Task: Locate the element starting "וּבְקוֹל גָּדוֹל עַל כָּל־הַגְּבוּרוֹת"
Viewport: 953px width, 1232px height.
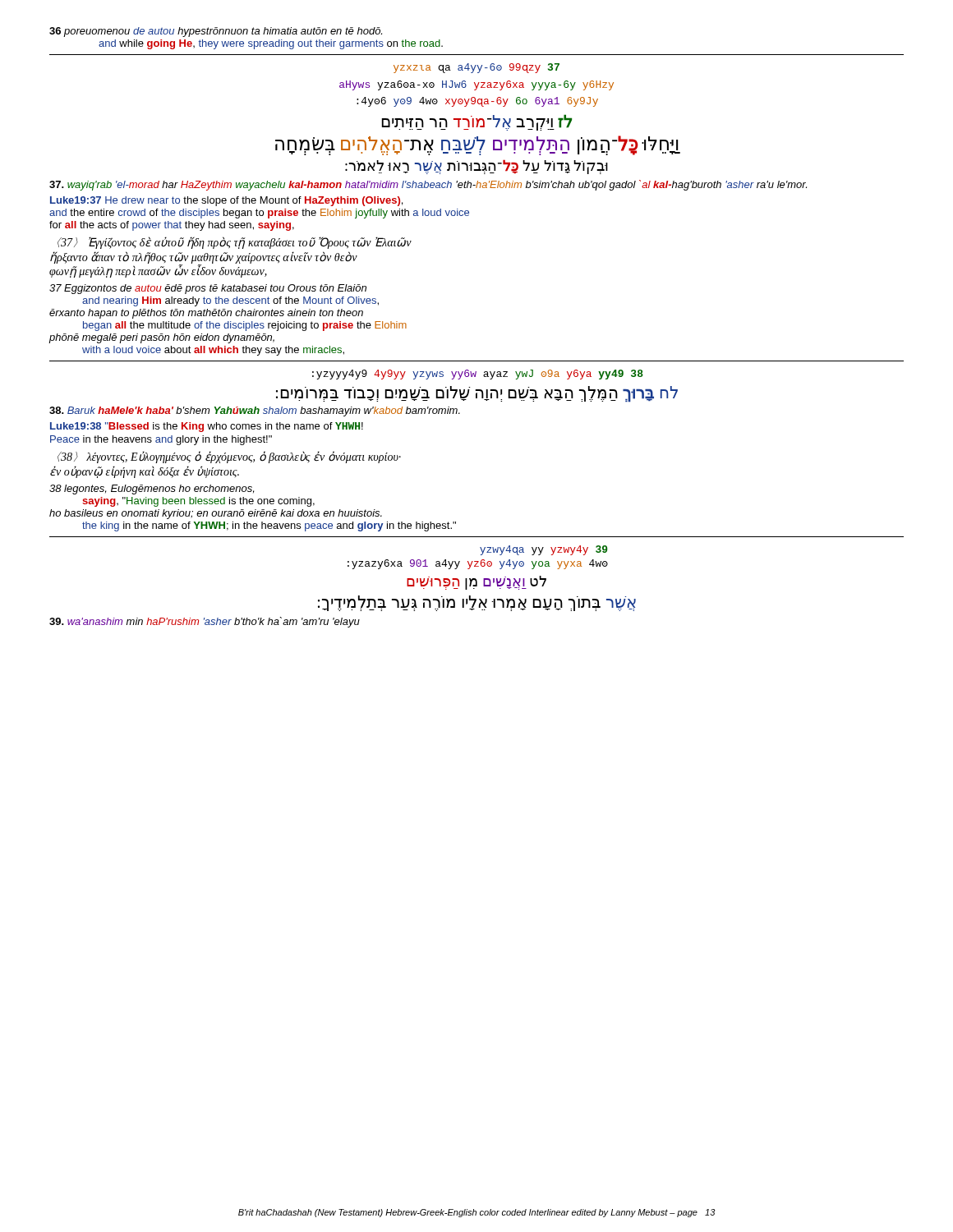Action: click(476, 166)
